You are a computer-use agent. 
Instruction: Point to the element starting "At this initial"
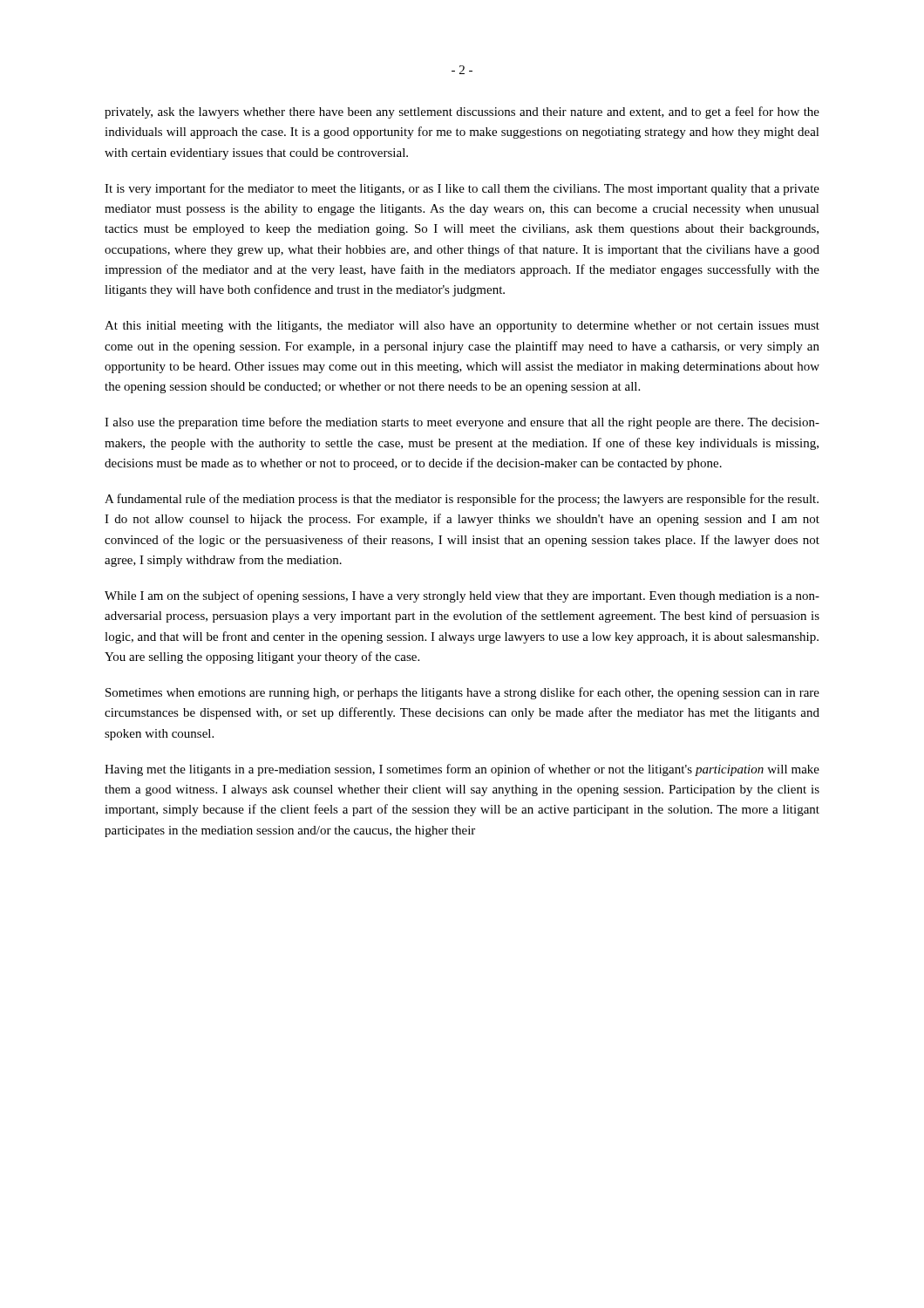462,356
